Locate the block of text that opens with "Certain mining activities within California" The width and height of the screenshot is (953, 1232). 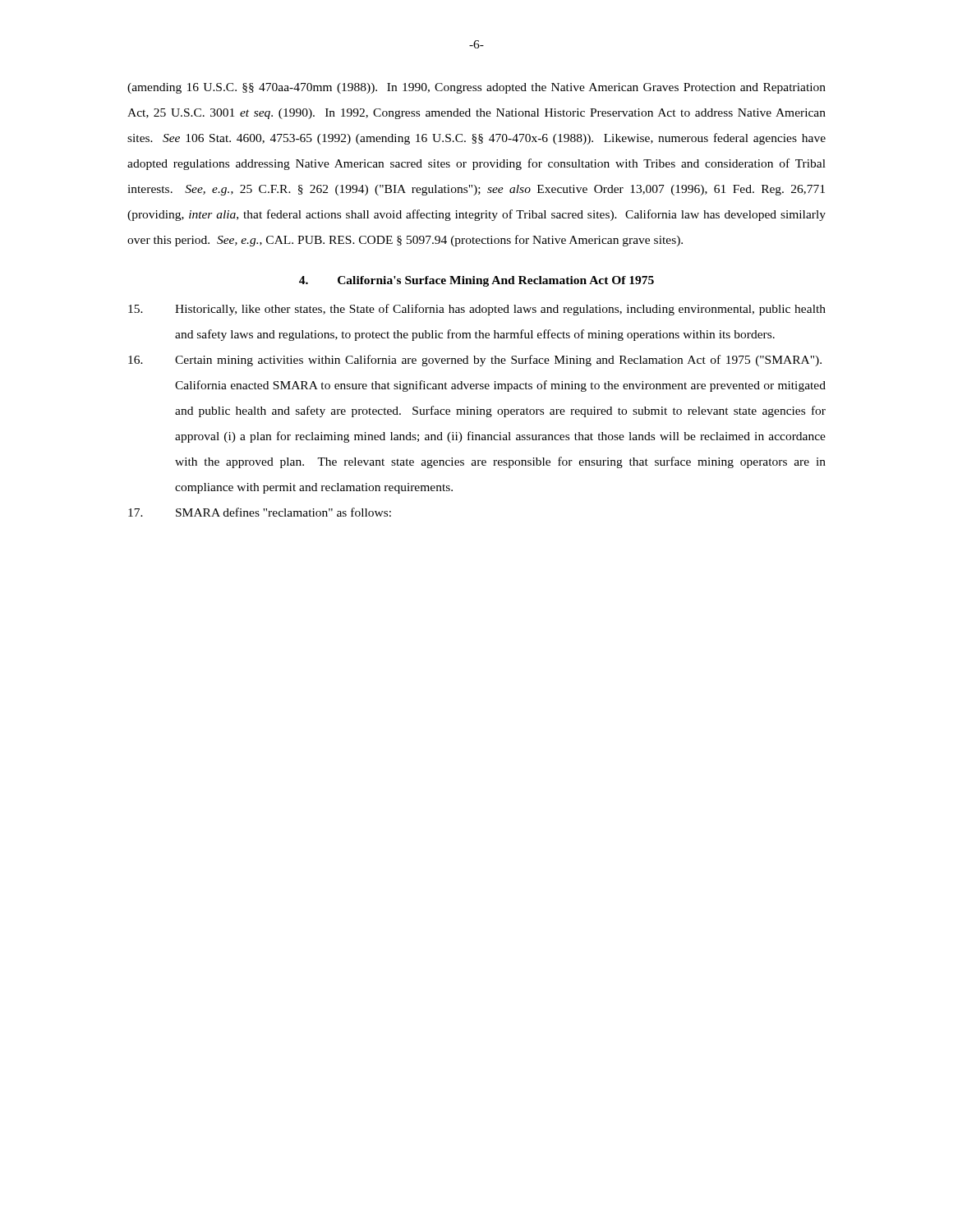tap(476, 423)
